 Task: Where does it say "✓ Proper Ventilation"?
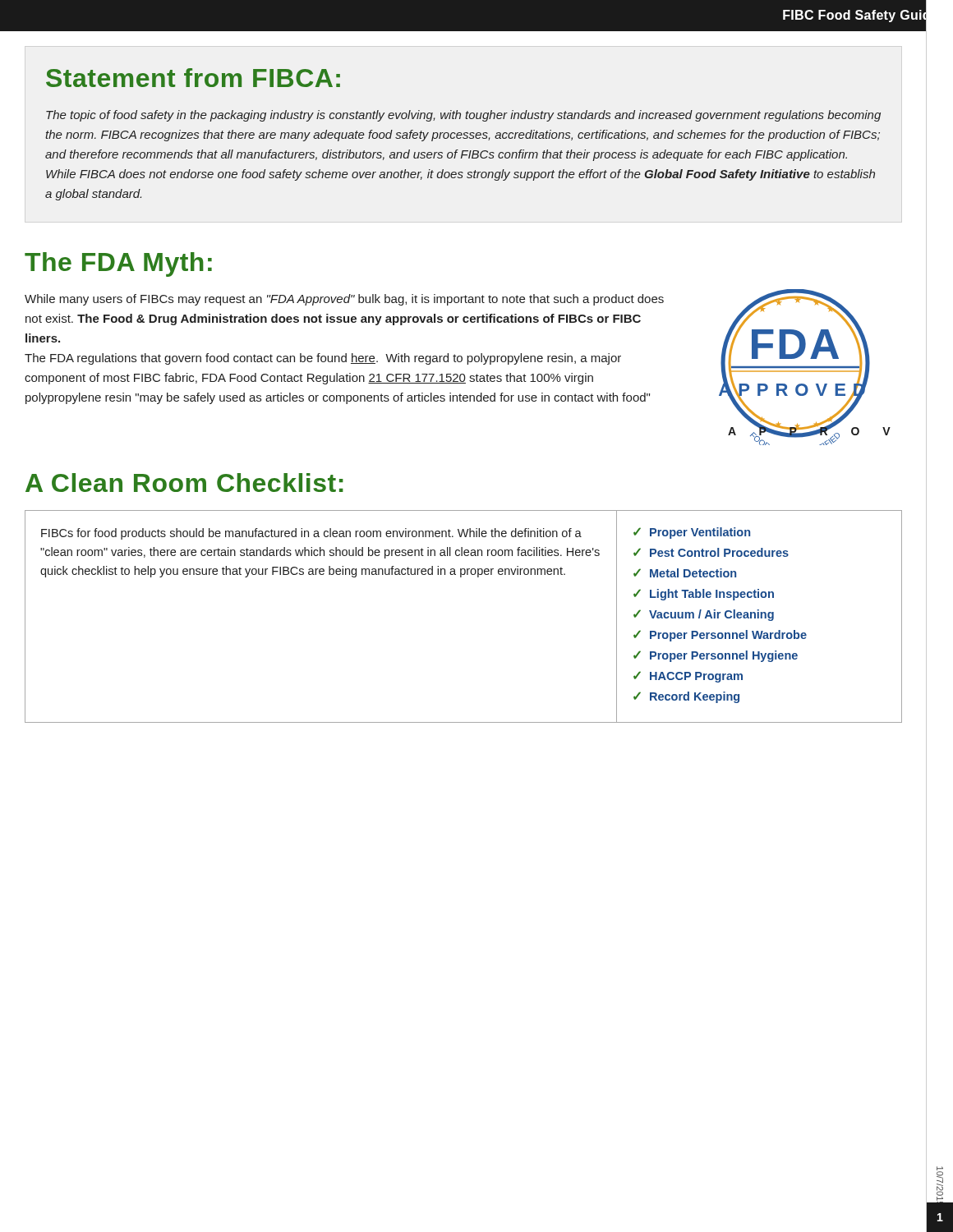pos(691,532)
